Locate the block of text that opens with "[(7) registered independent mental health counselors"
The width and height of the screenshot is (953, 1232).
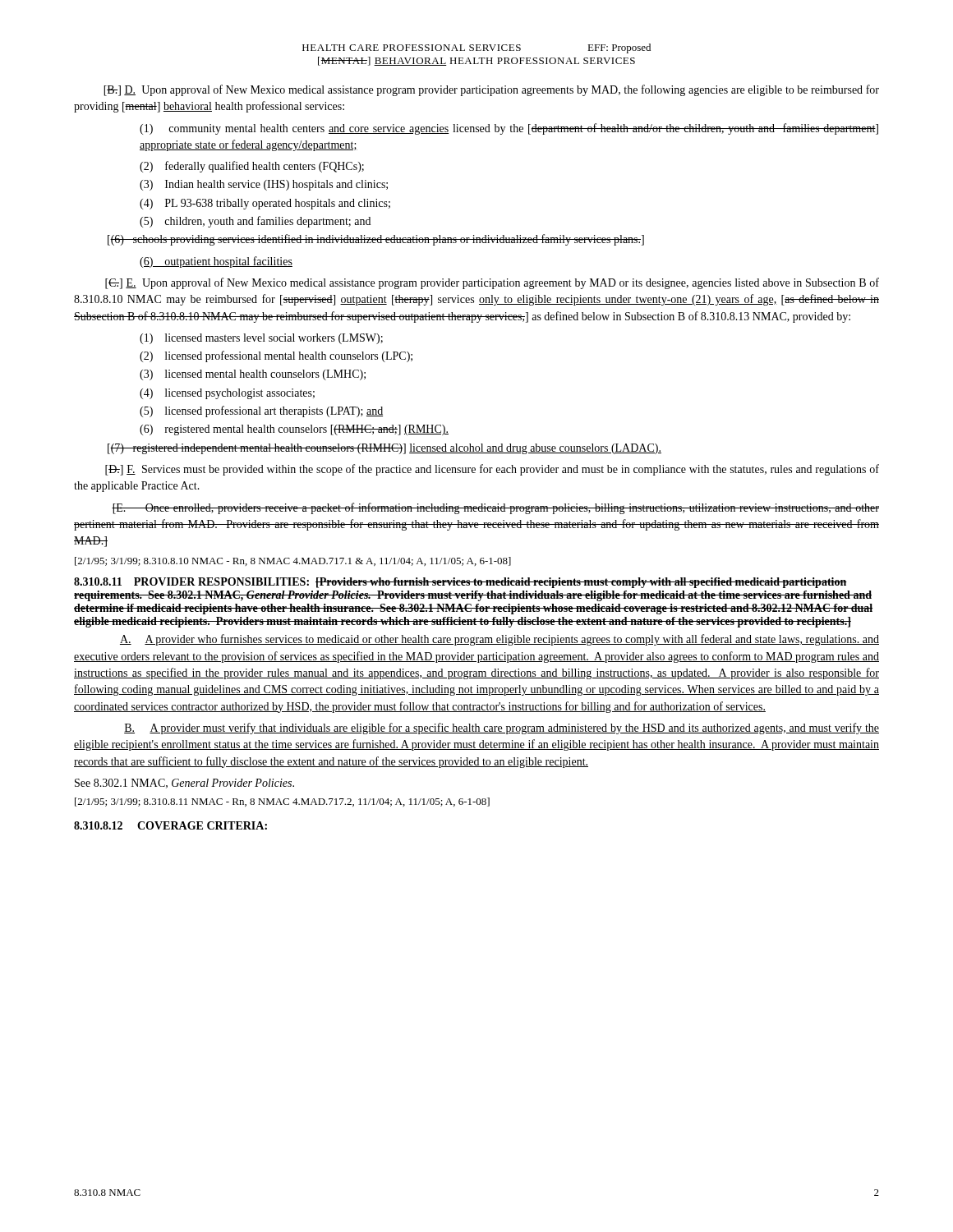384,448
